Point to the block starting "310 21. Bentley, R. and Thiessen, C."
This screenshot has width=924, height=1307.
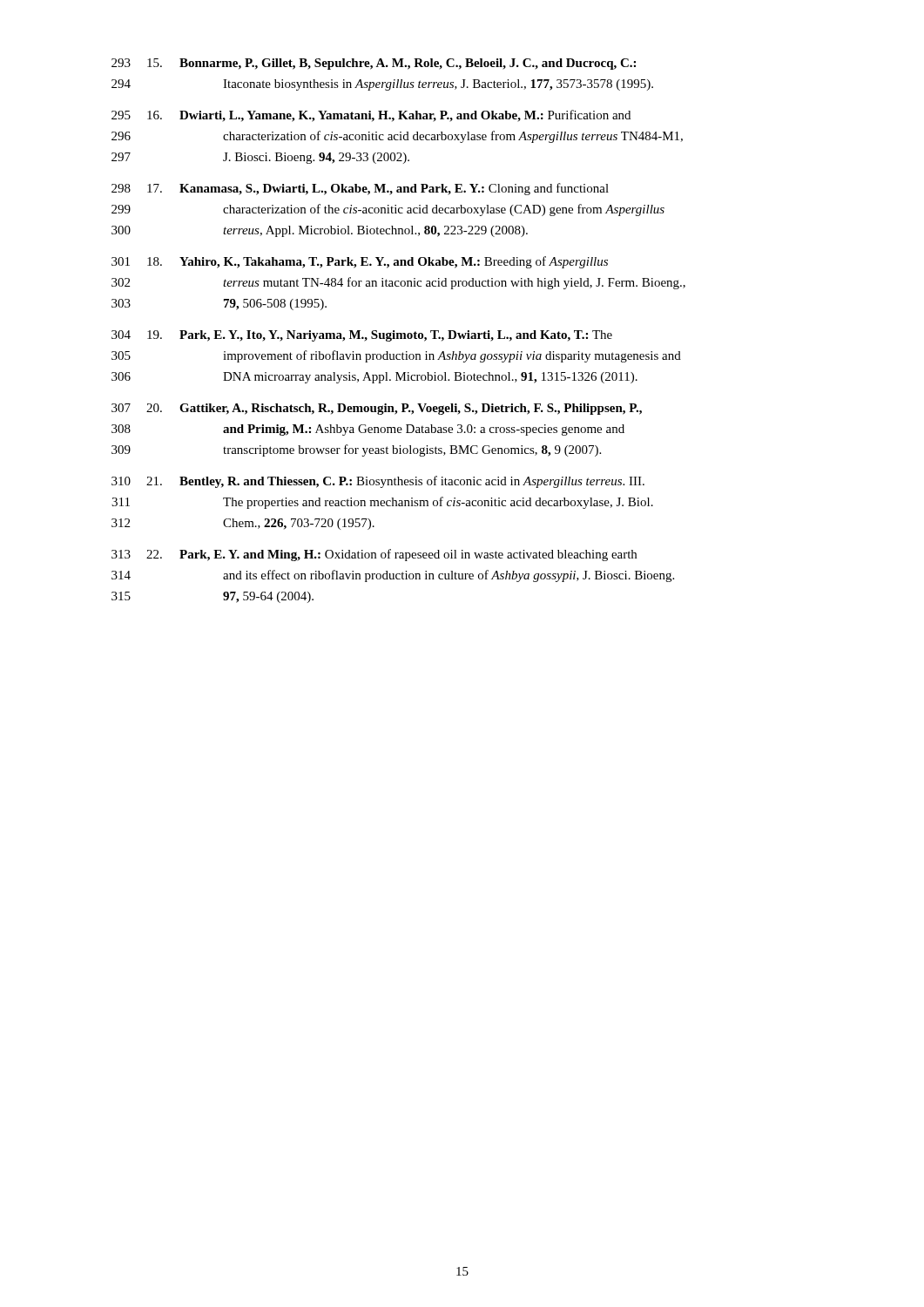(462, 502)
